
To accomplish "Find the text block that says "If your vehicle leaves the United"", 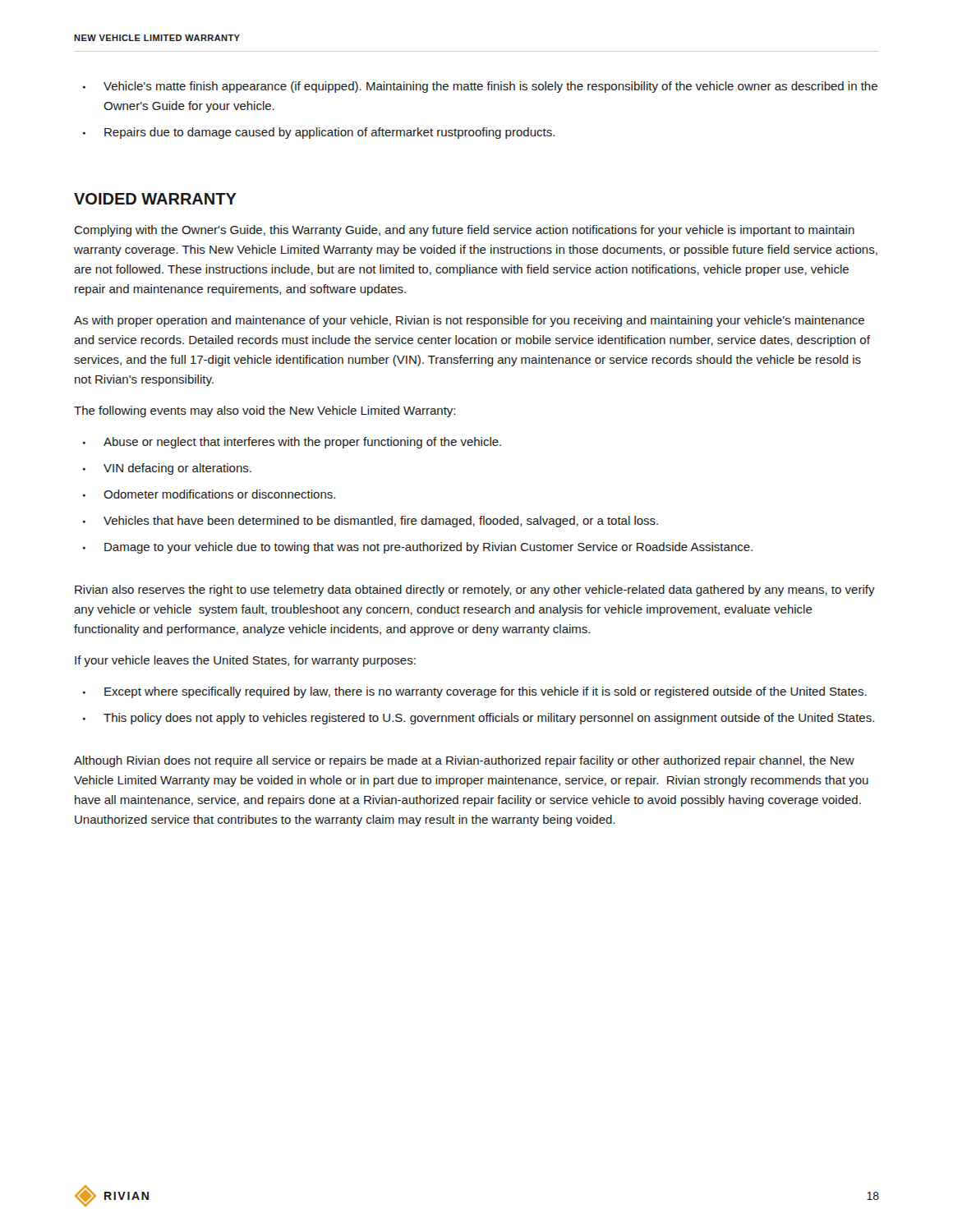I will coord(245,660).
